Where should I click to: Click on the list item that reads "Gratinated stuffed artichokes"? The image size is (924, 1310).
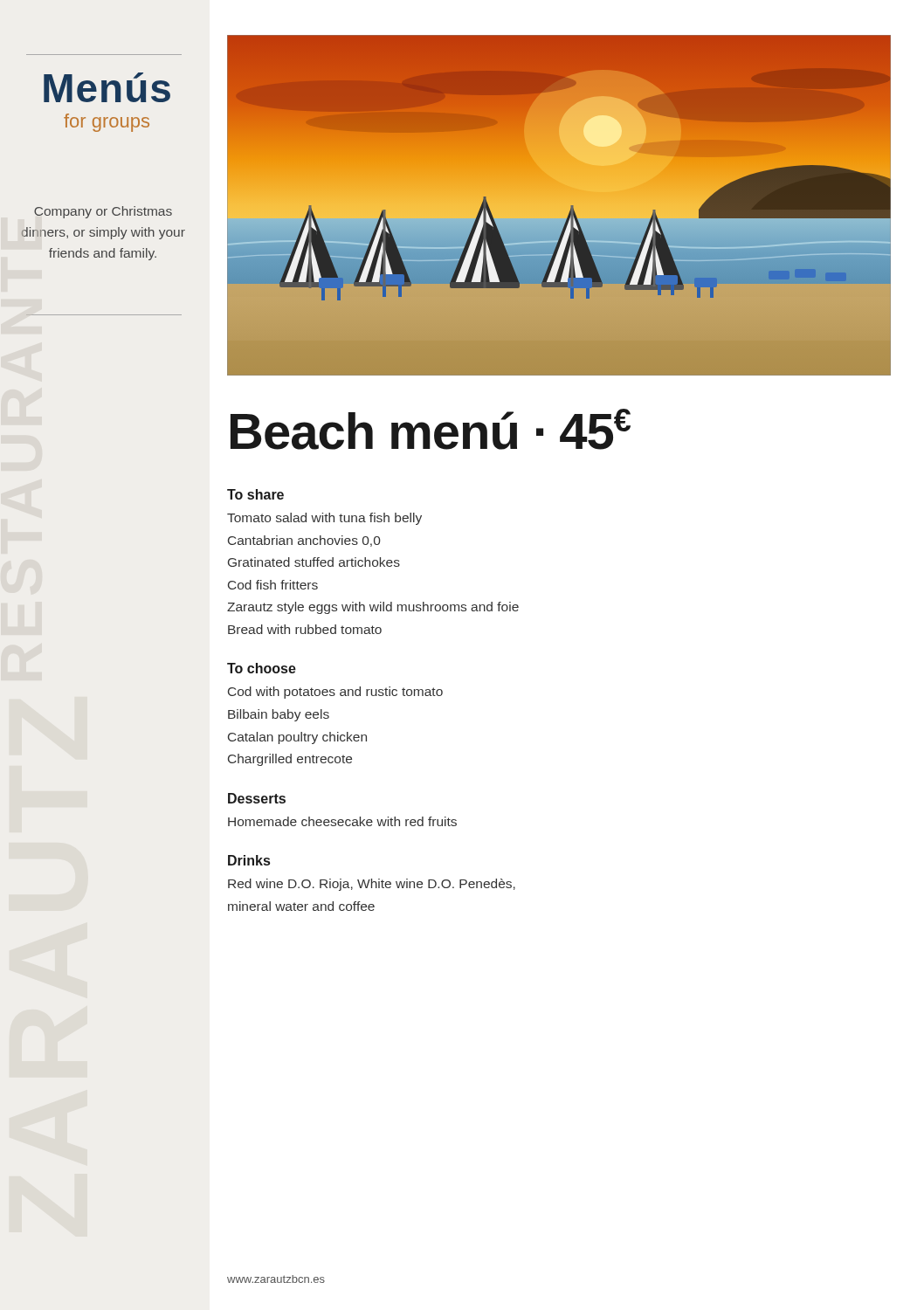click(313, 562)
